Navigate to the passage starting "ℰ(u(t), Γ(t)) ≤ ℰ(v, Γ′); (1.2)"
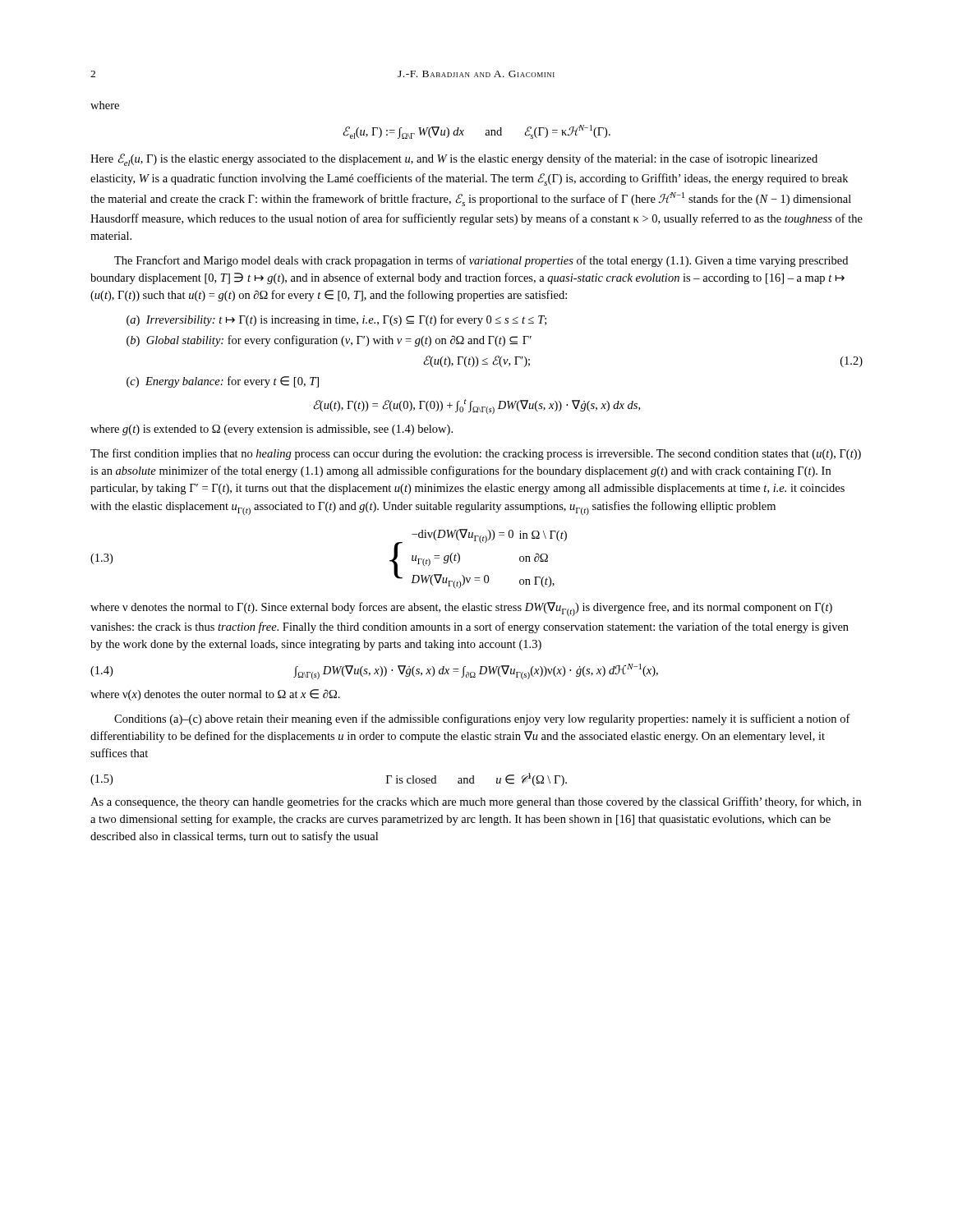This screenshot has height=1232, width=953. click(476, 361)
